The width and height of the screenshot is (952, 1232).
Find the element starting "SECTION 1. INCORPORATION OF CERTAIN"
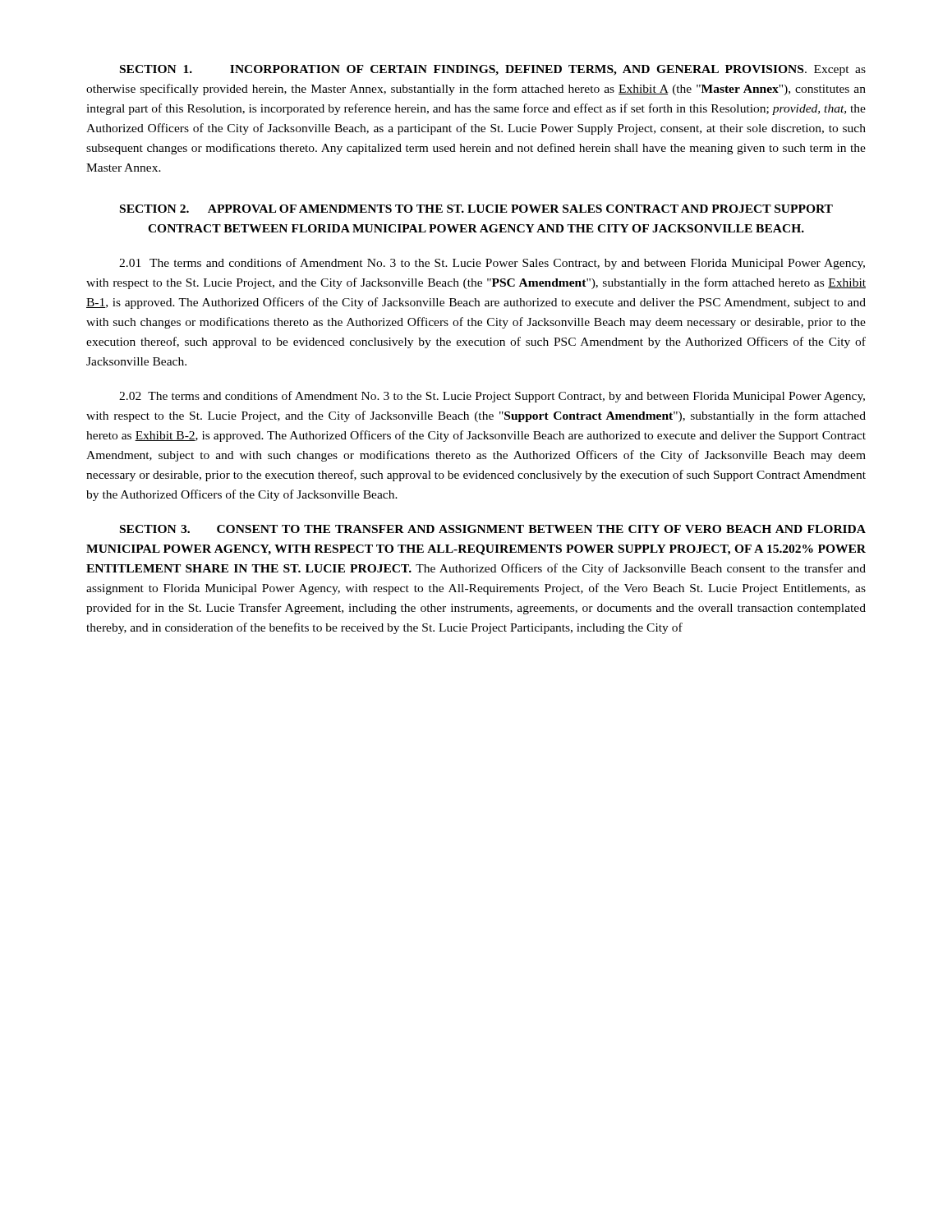click(476, 118)
